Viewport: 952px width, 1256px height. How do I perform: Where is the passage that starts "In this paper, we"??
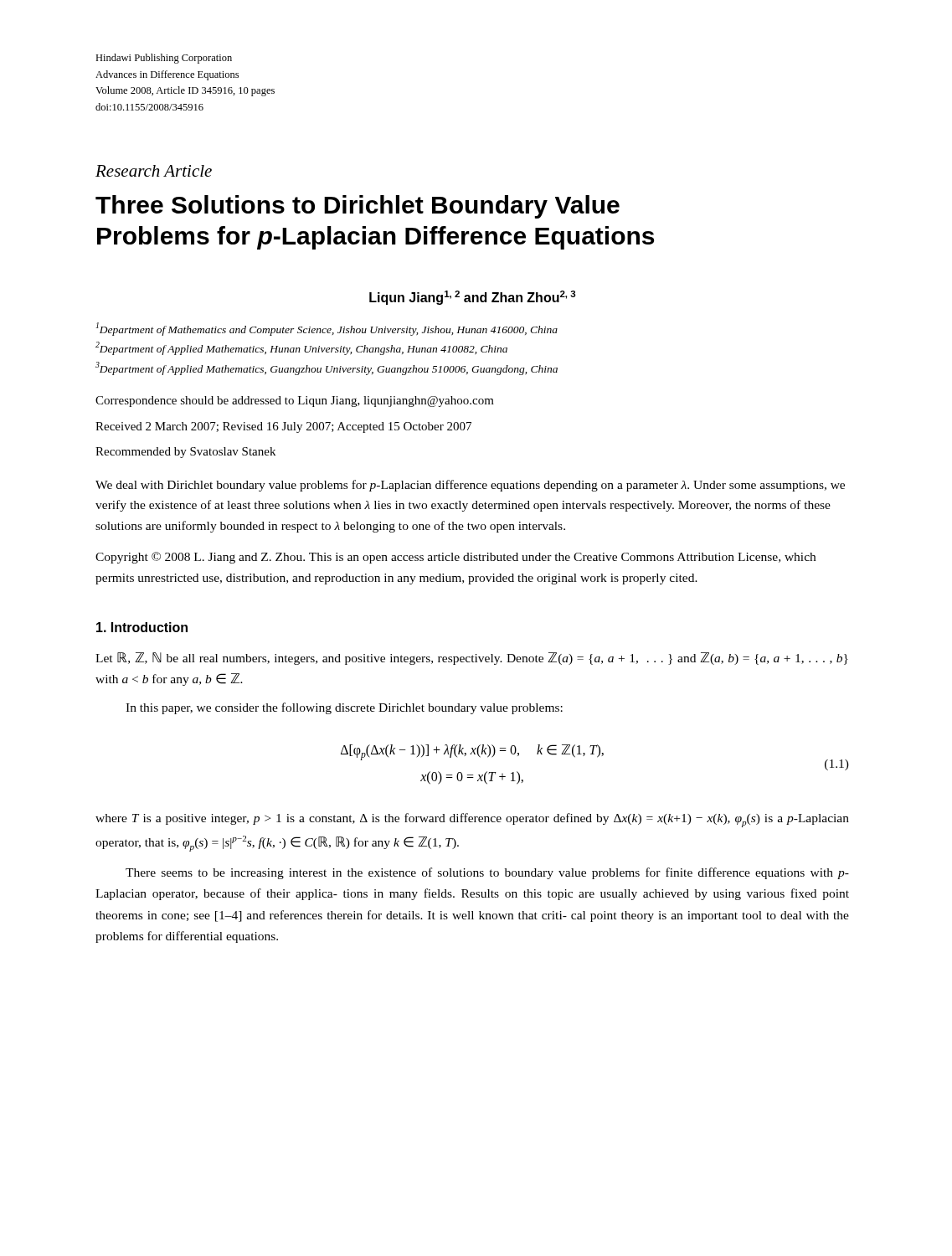344,707
